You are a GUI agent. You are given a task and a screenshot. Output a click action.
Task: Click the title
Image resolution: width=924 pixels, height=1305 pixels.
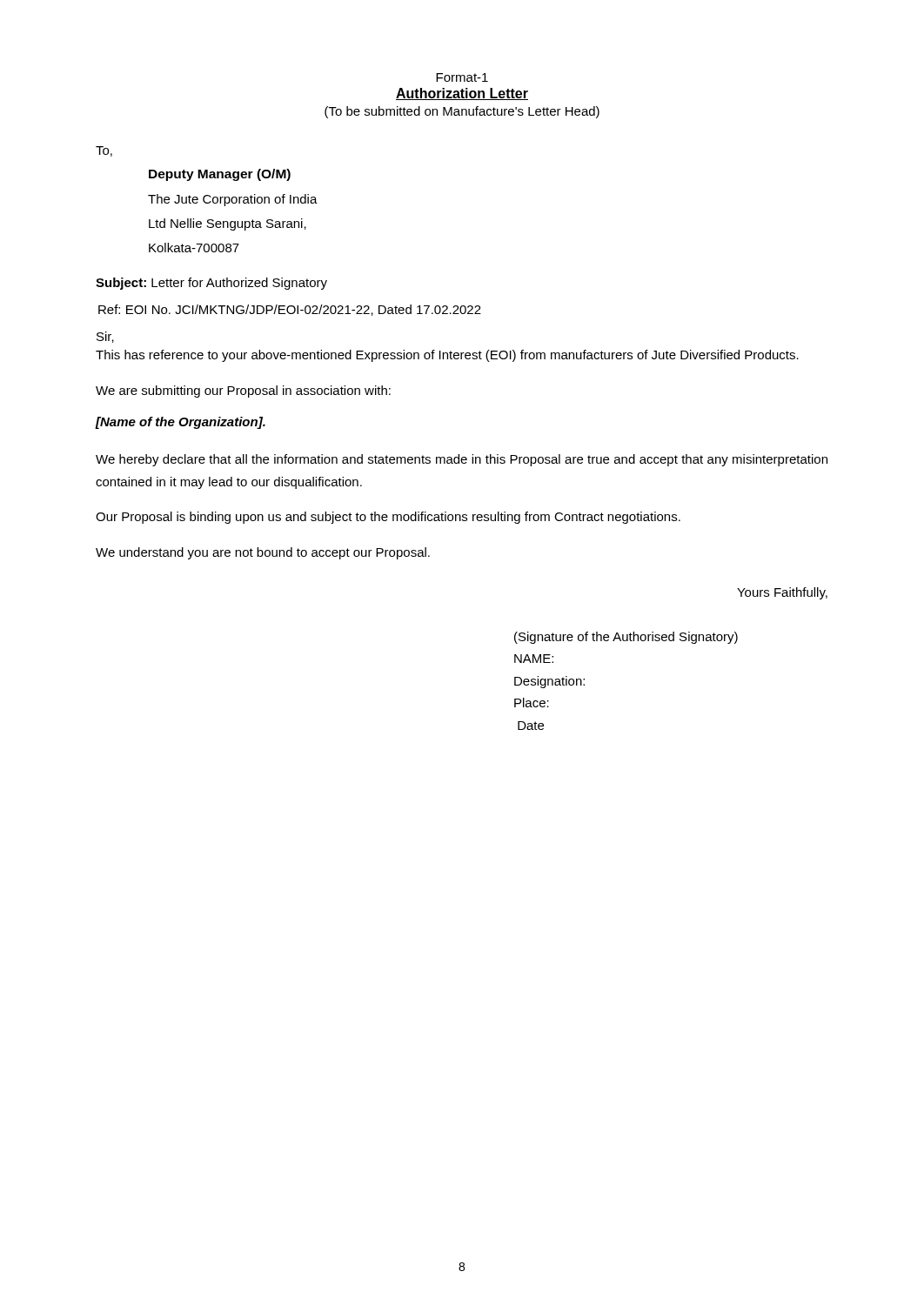pyautogui.click(x=462, y=94)
